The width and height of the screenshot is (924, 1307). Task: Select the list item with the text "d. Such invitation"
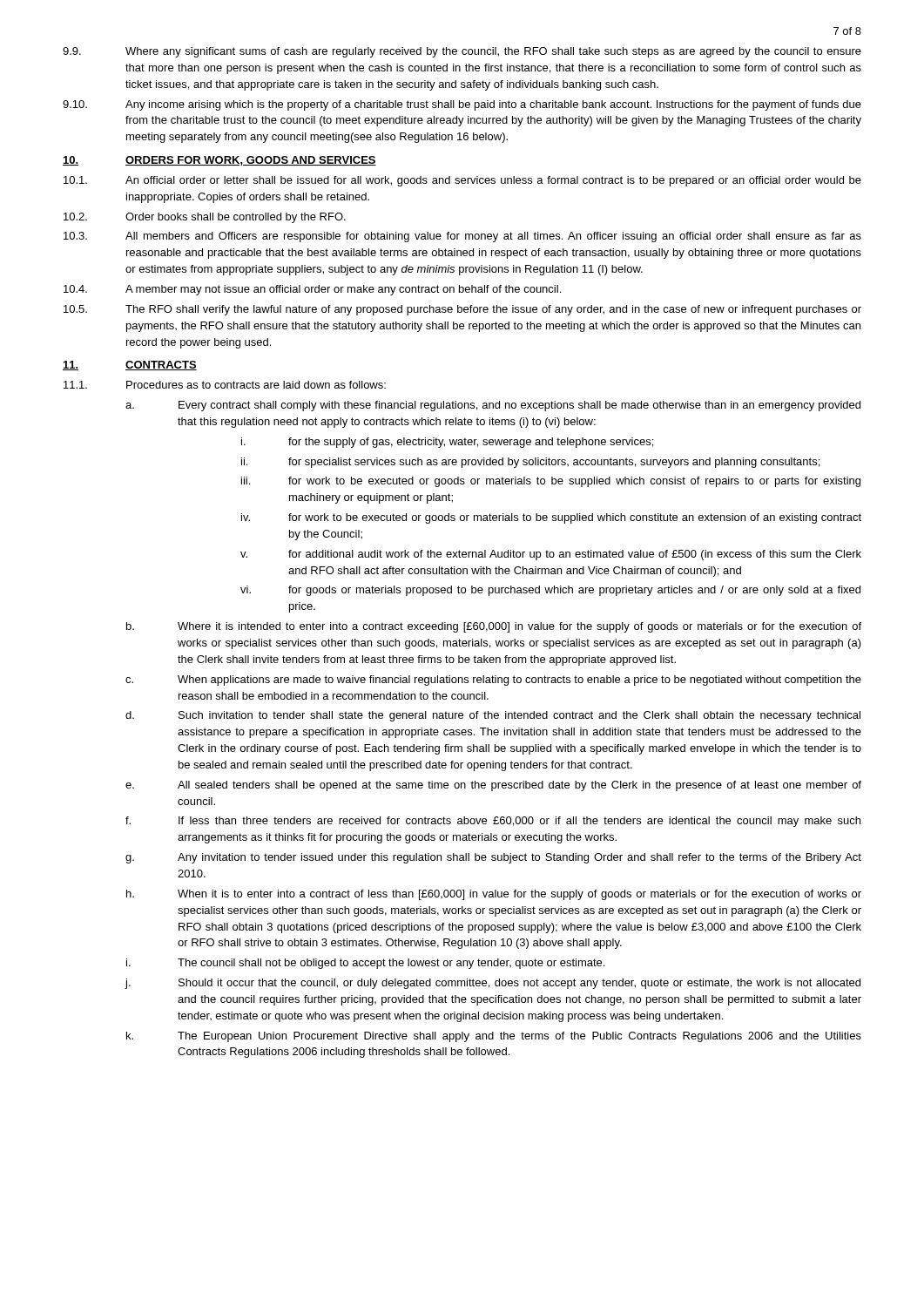tap(493, 741)
